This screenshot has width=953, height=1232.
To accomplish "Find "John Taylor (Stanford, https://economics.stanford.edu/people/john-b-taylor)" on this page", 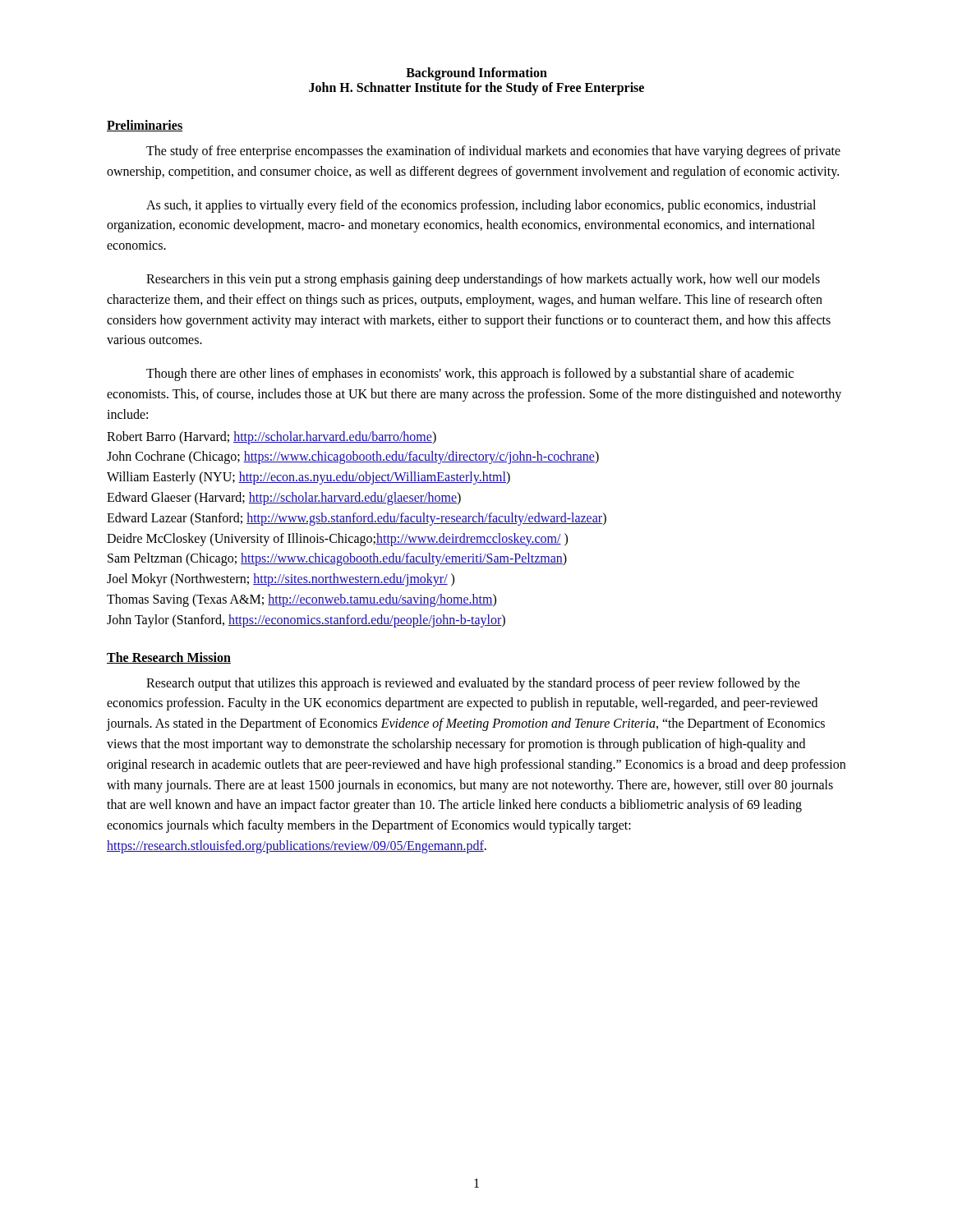I will (x=476, y=620).
